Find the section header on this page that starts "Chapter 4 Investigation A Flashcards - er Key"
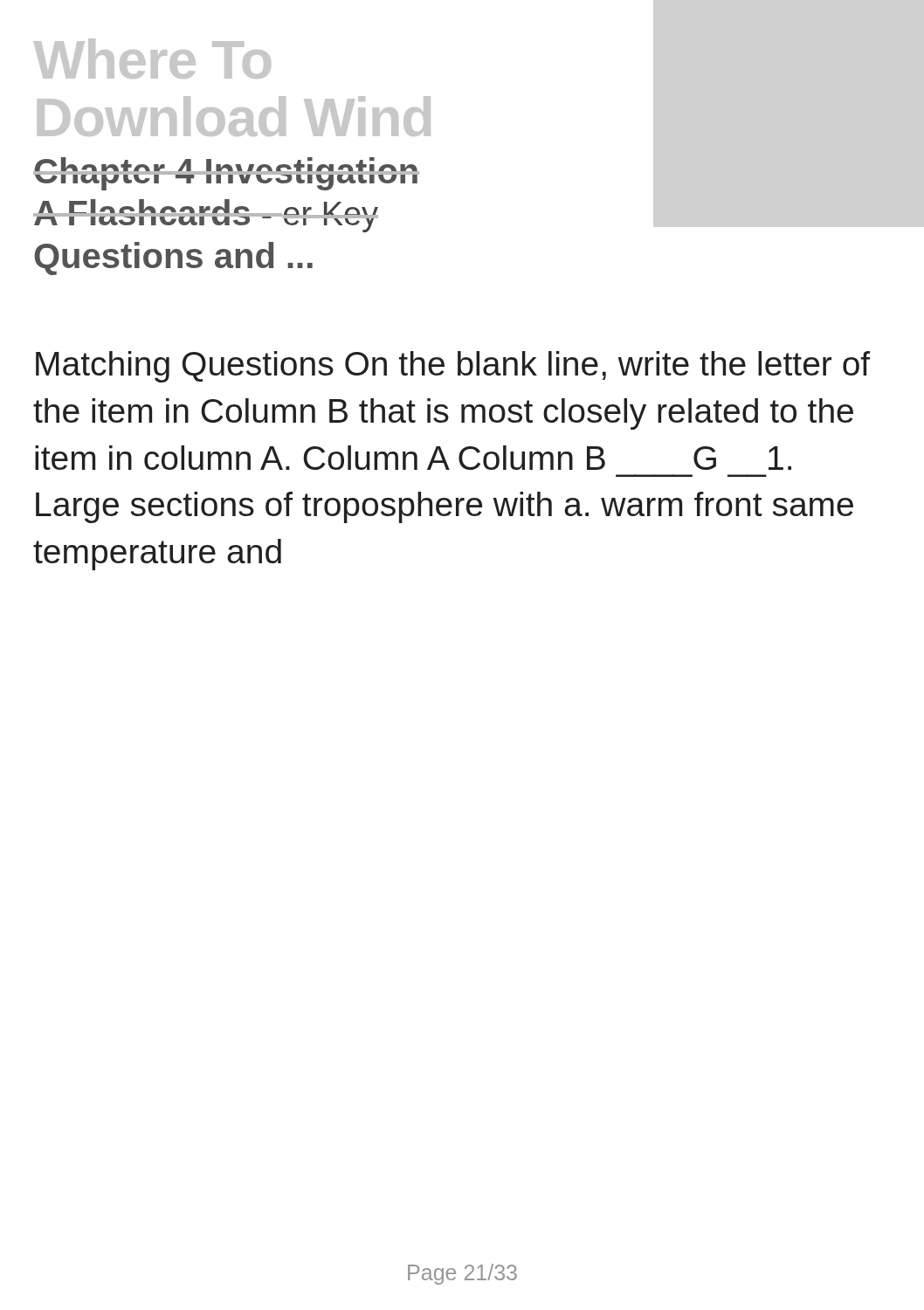This screenshot has height=1310, width=924. pos(226,174)
